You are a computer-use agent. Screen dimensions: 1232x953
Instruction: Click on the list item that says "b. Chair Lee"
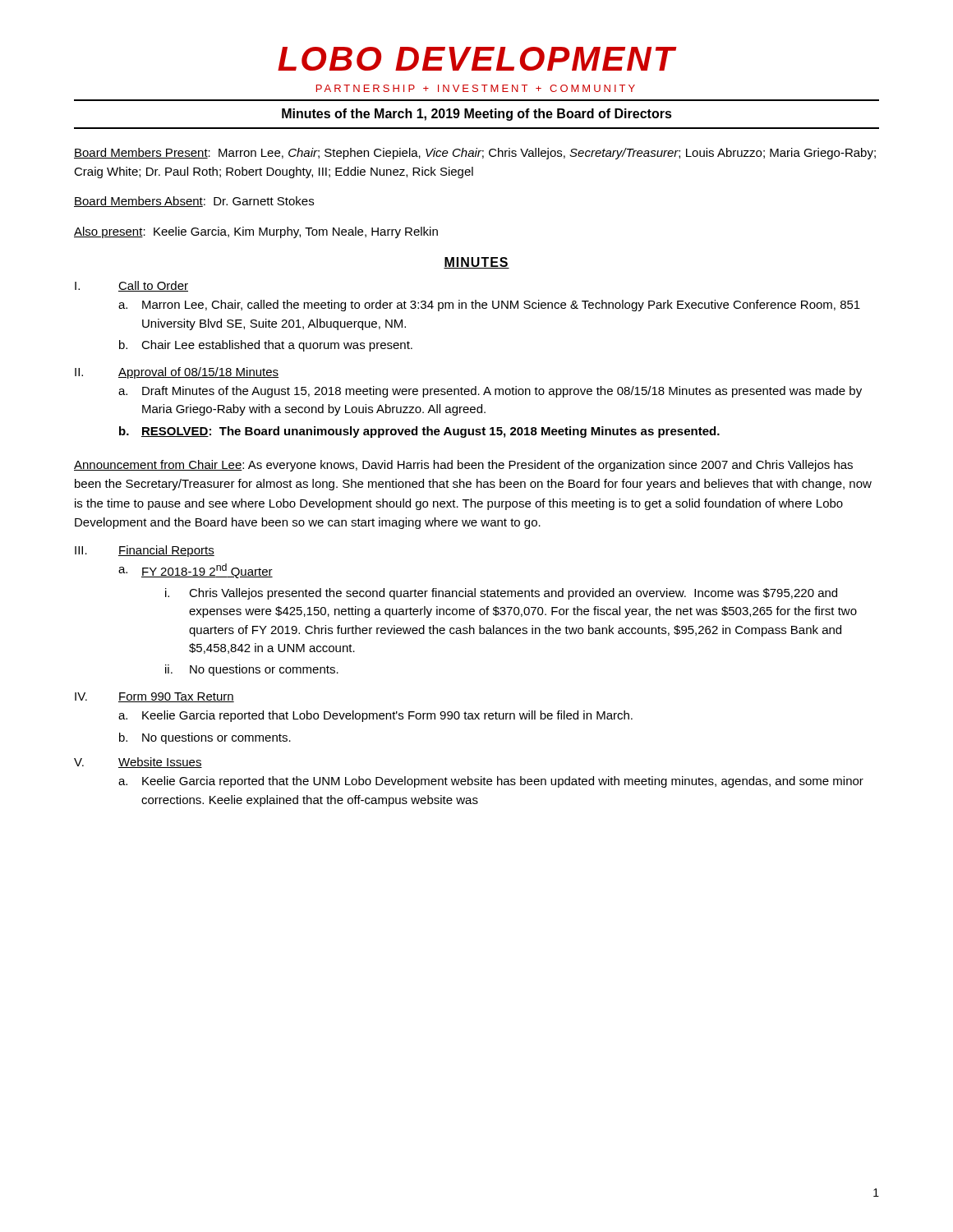click(x=266, y=346)
